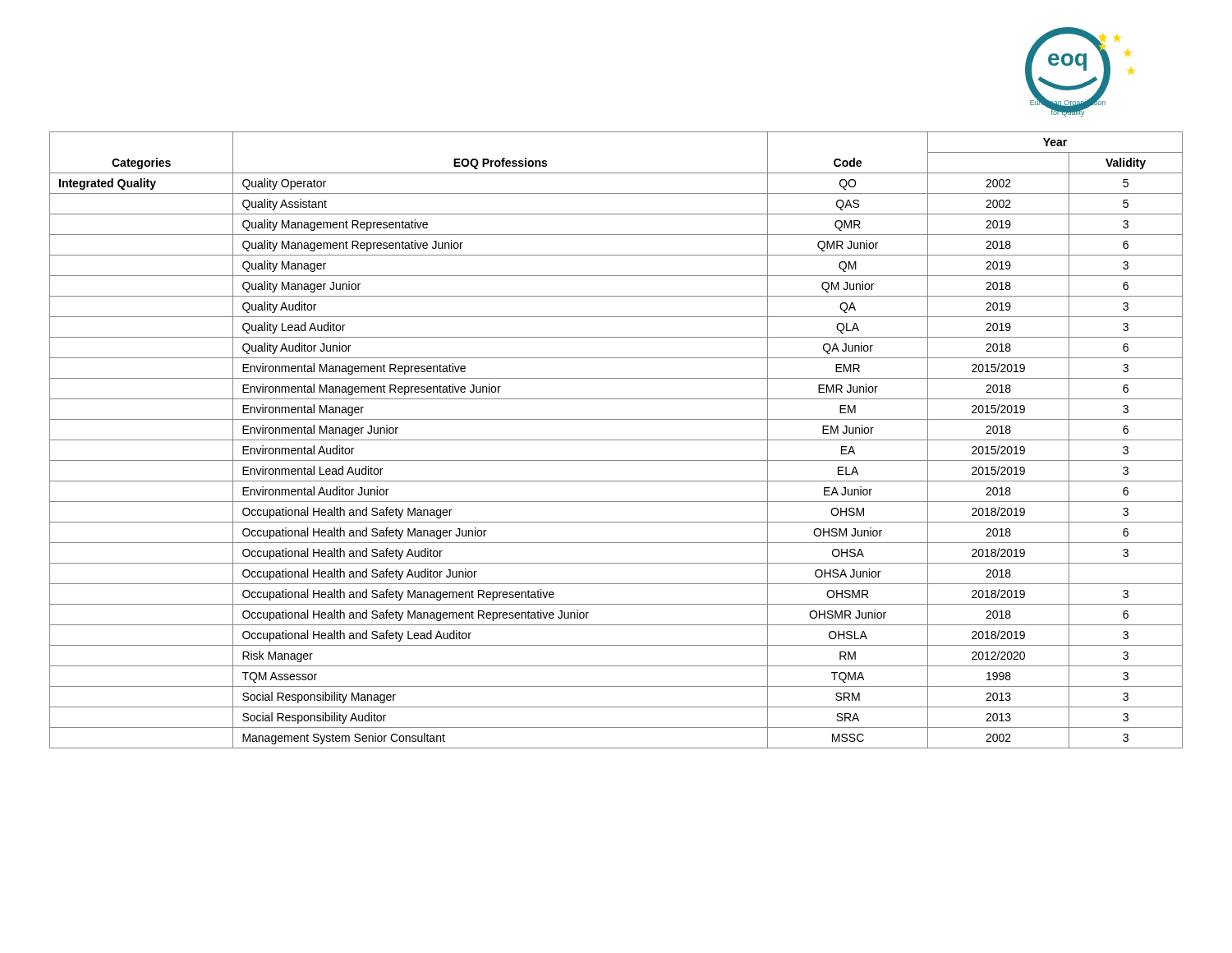
Task: Find the logo
Action: point(1092,75)
